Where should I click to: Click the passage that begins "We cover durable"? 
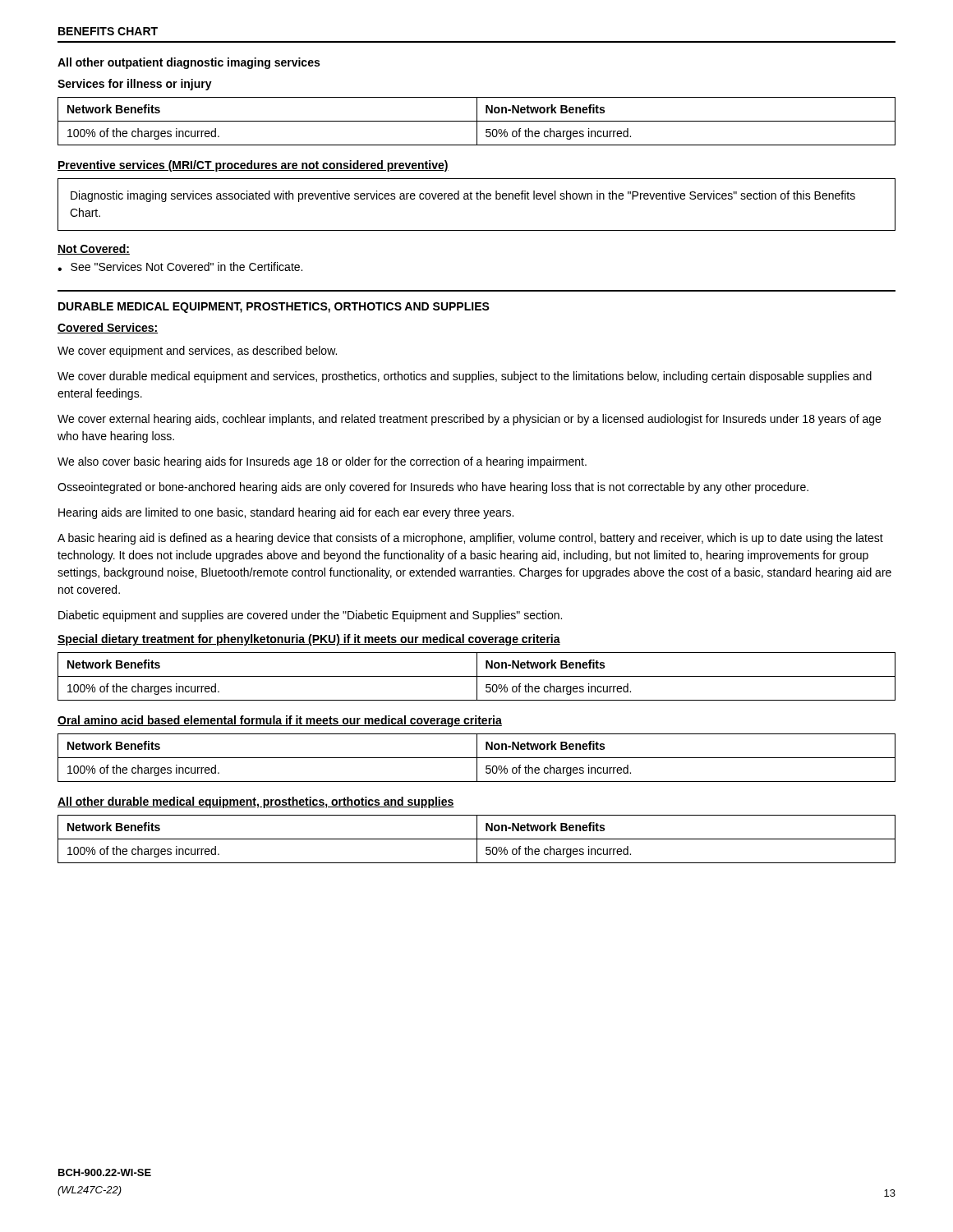tap(465, 385)
